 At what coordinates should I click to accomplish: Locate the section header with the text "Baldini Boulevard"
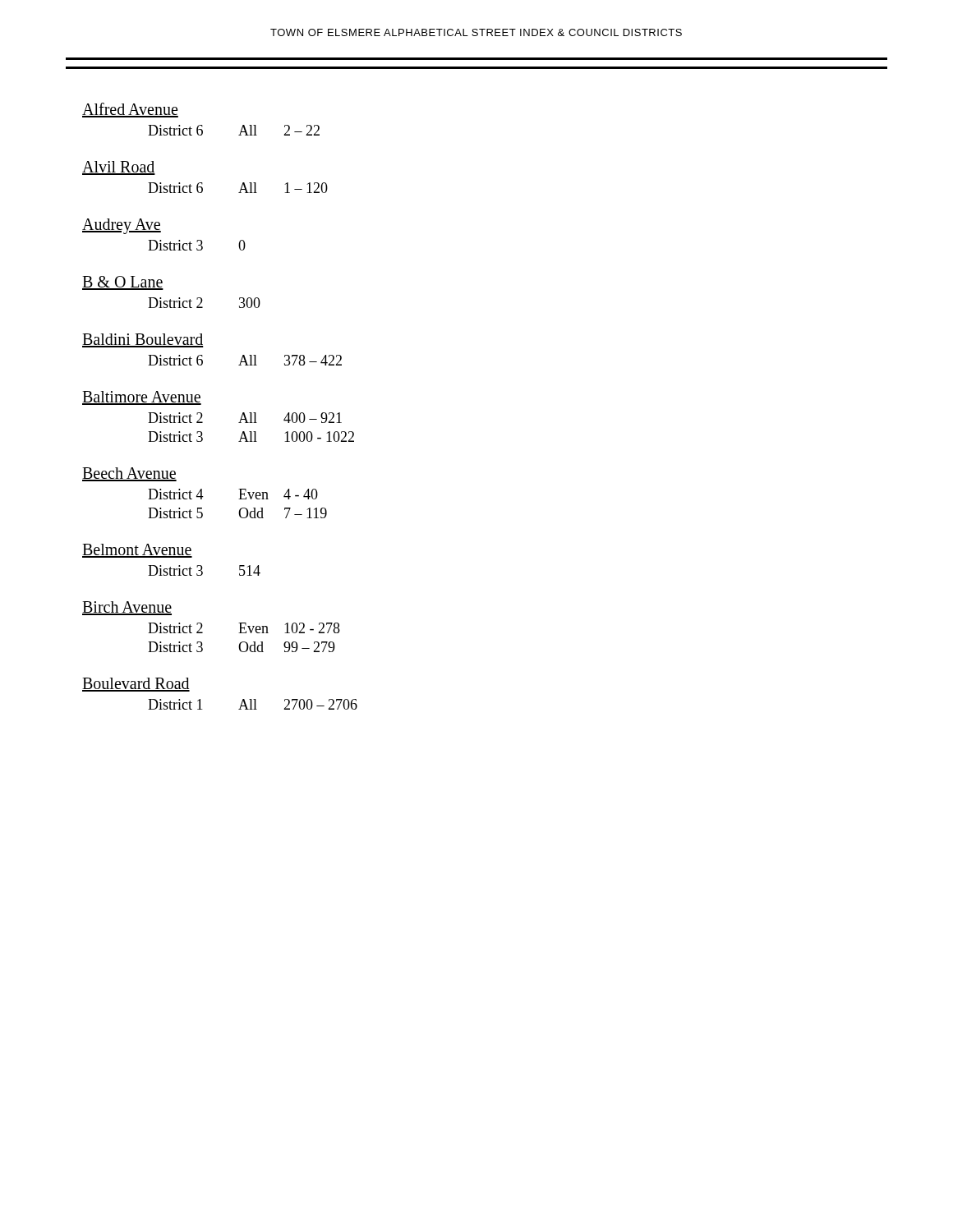tap(143, 340)
